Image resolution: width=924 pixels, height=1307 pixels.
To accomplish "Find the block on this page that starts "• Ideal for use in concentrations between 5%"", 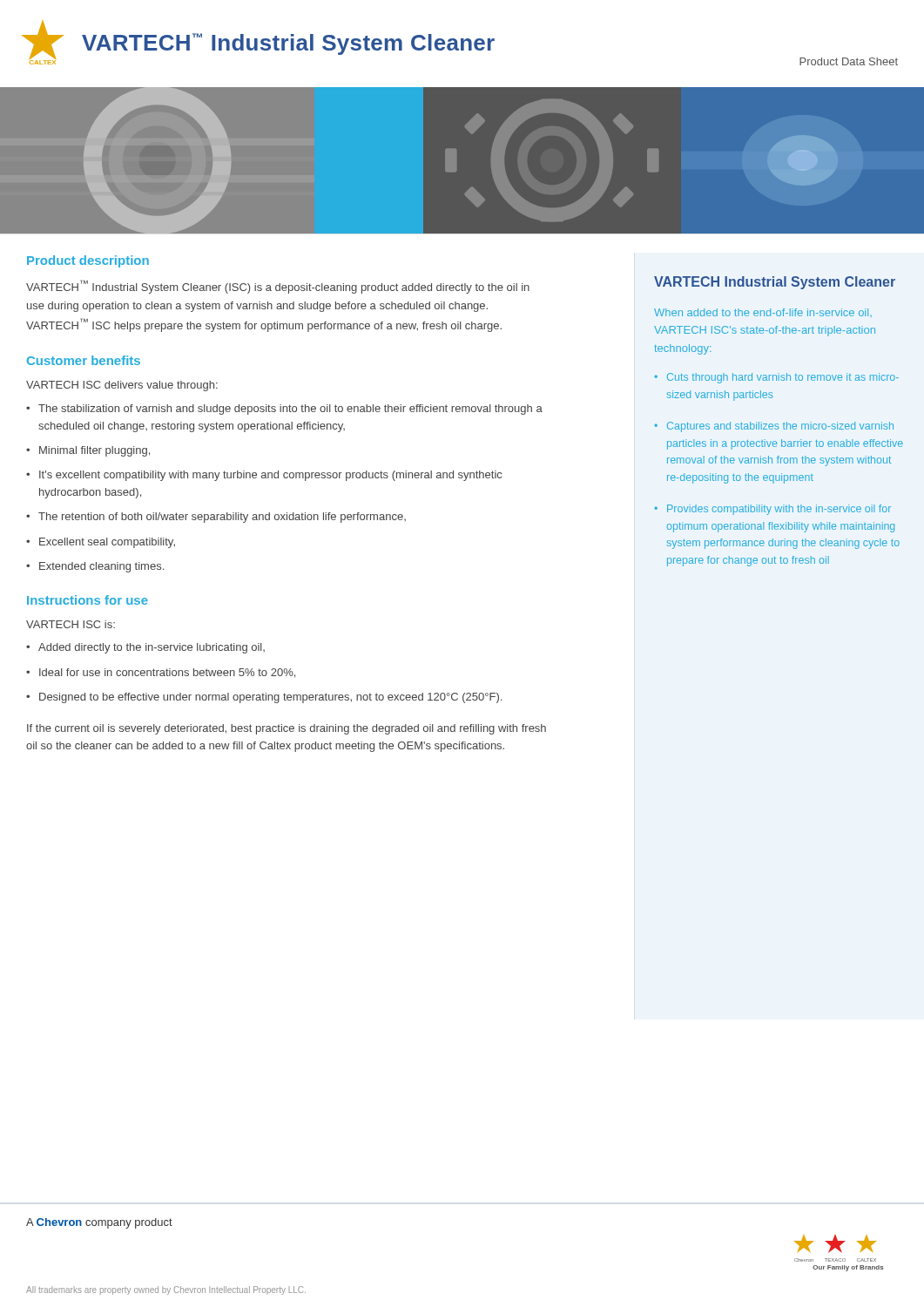I will click(x=161, y=672).
